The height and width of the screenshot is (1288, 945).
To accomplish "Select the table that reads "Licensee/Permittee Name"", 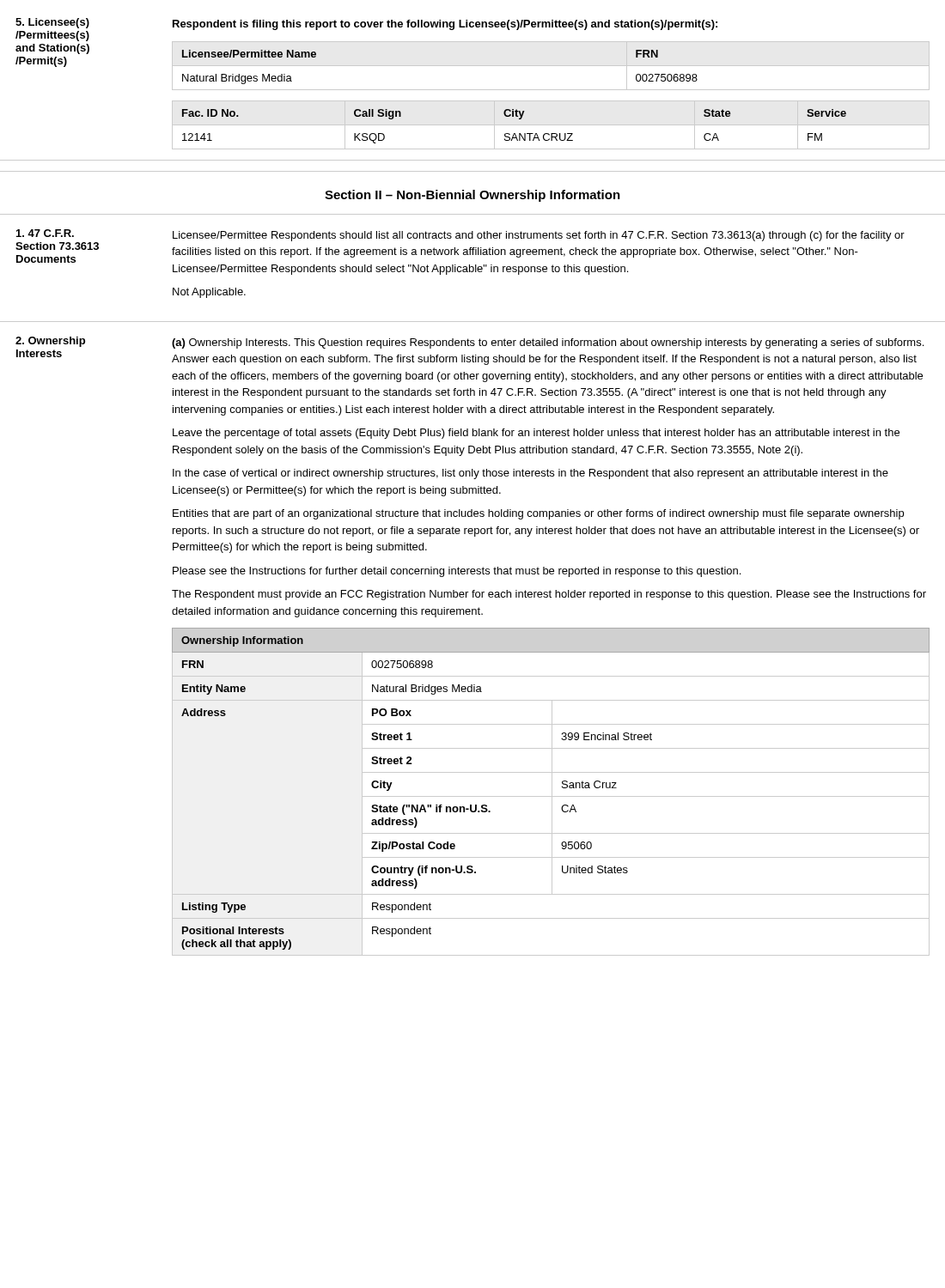I will (x=551, y=65).
